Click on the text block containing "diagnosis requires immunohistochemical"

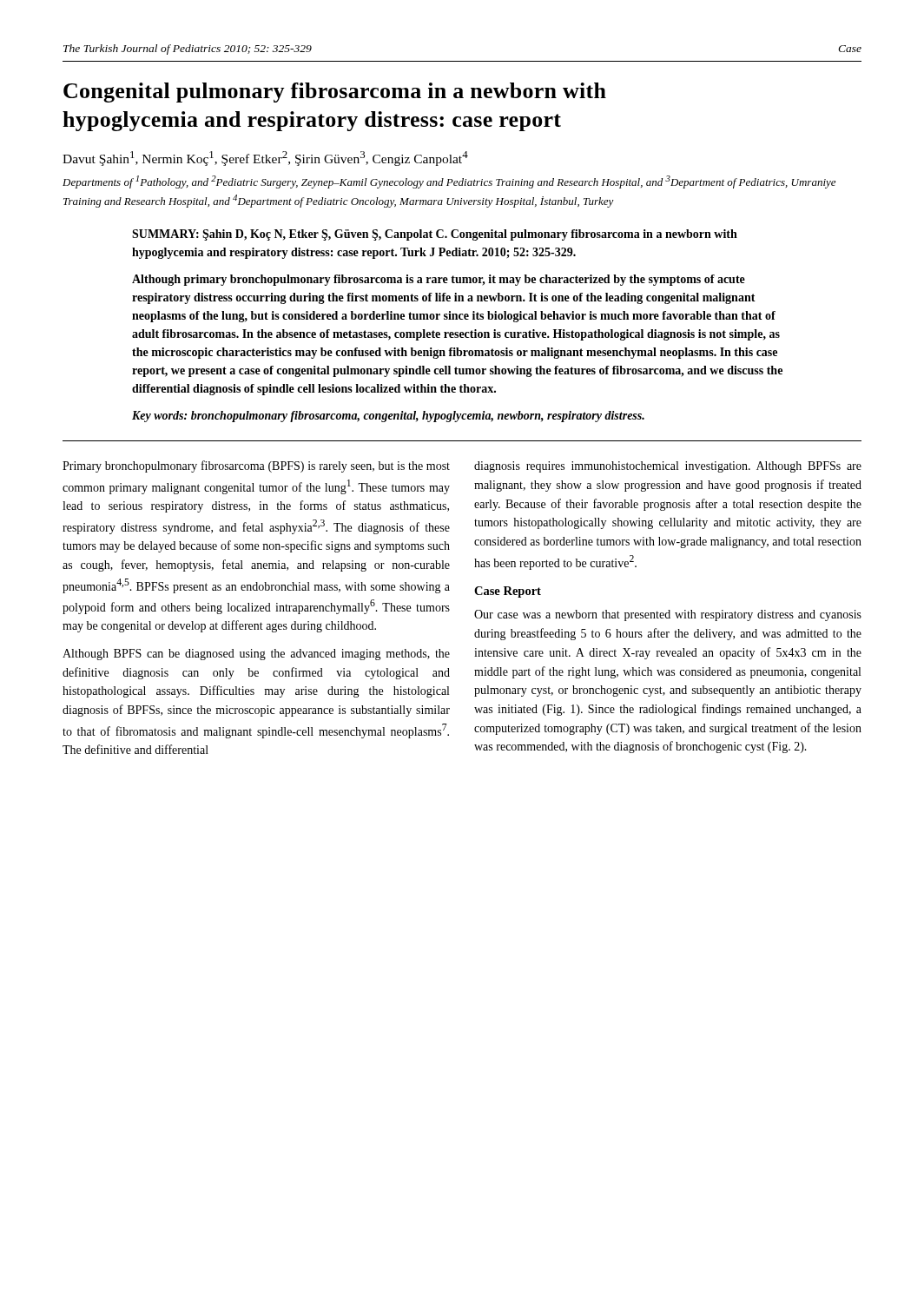point(668,515)
